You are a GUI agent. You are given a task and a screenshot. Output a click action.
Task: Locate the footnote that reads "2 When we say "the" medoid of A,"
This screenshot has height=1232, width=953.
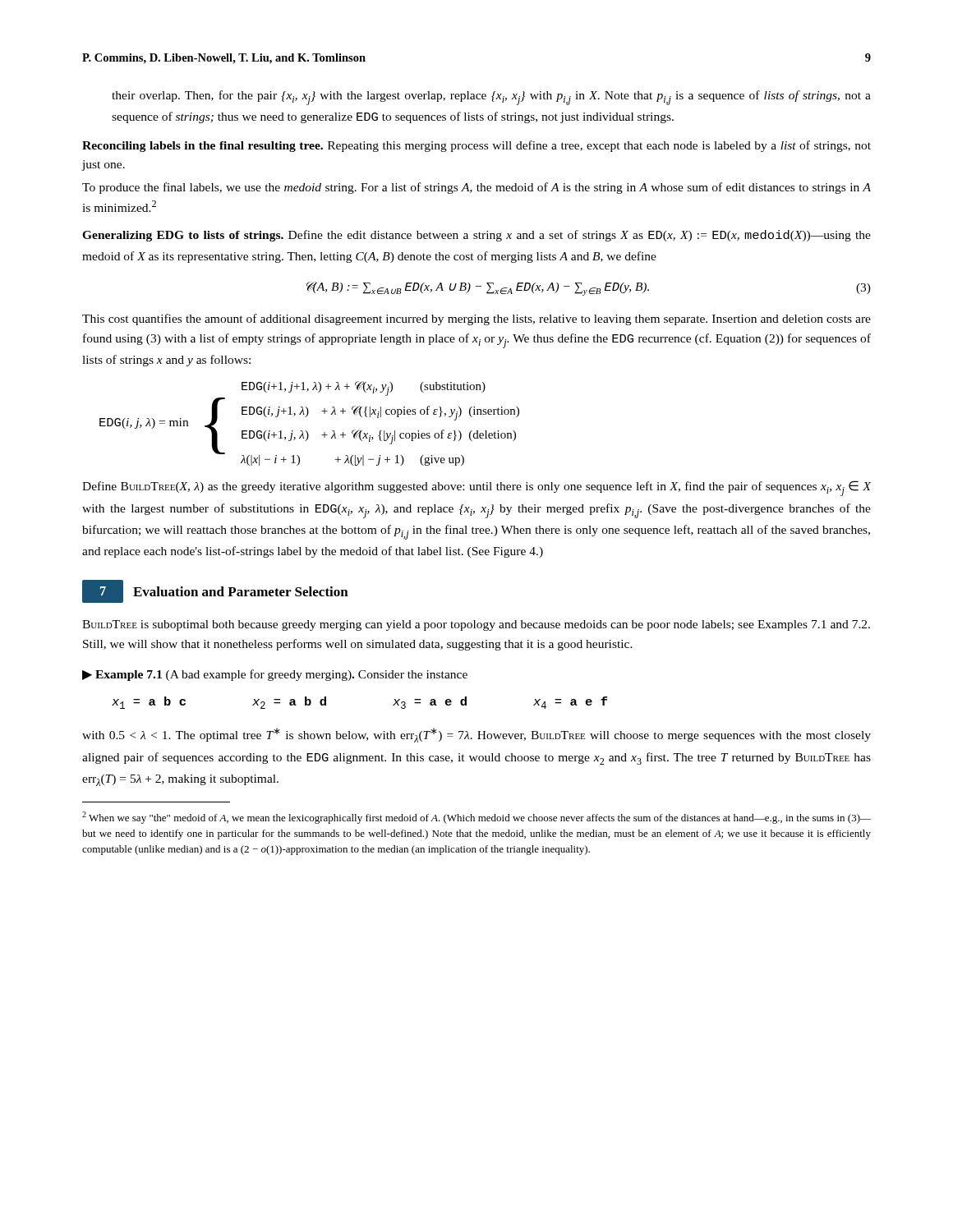(x=476, y=833)
